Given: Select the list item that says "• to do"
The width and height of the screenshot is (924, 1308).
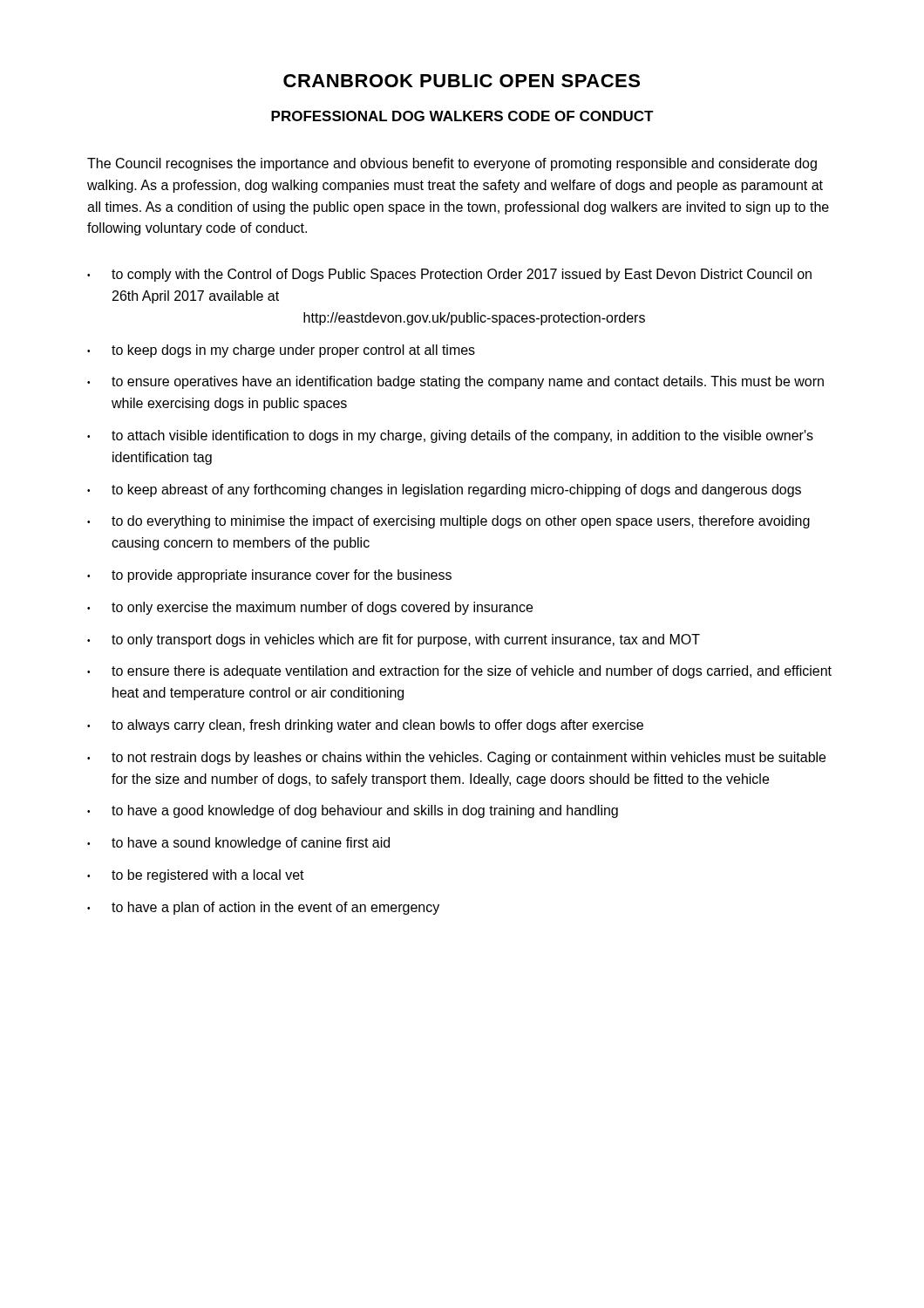Looking at the screenshot, I should click(462, 533).
